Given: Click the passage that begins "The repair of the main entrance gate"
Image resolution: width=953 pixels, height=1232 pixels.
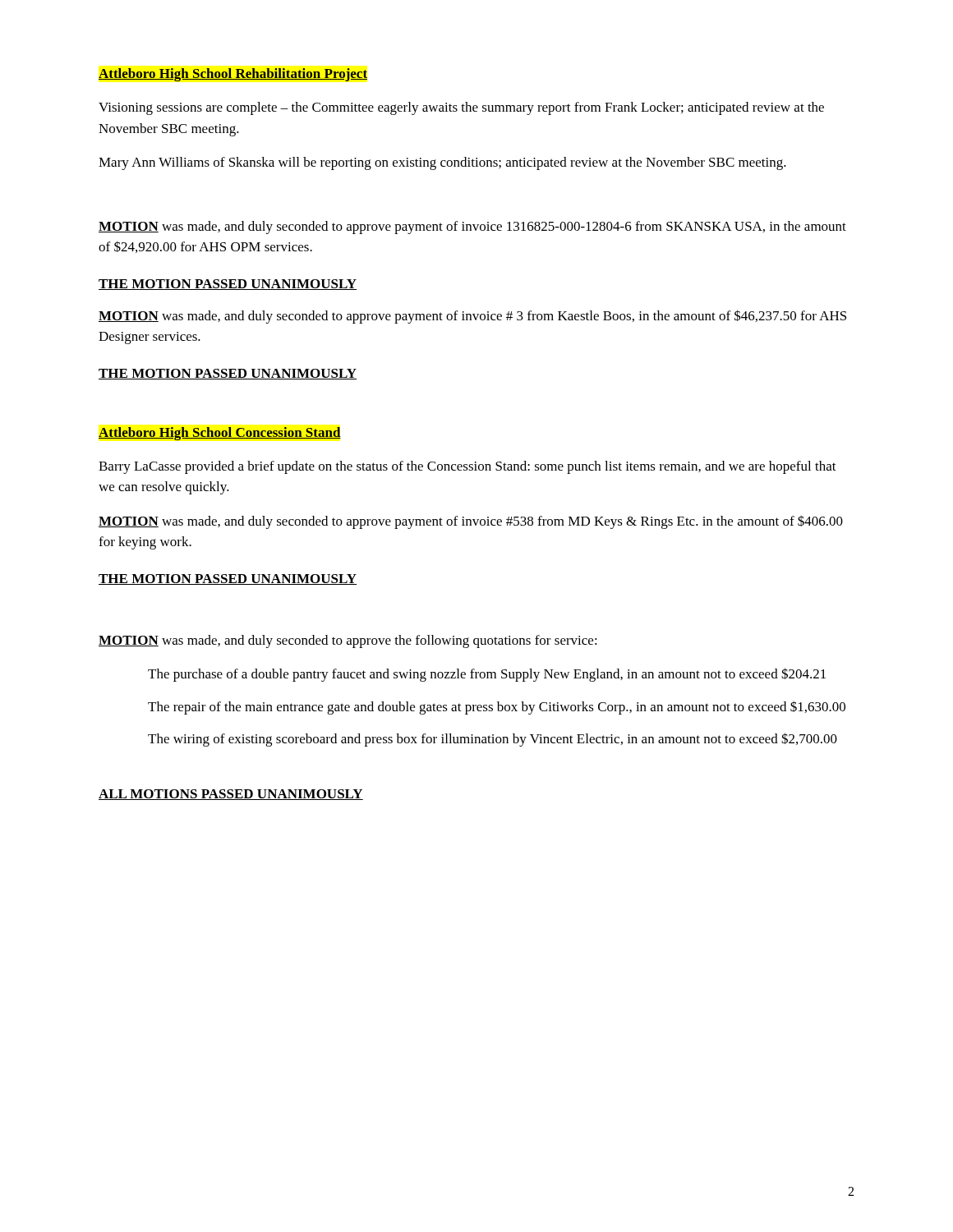Looking at the screenshot, I should [497, 706].
